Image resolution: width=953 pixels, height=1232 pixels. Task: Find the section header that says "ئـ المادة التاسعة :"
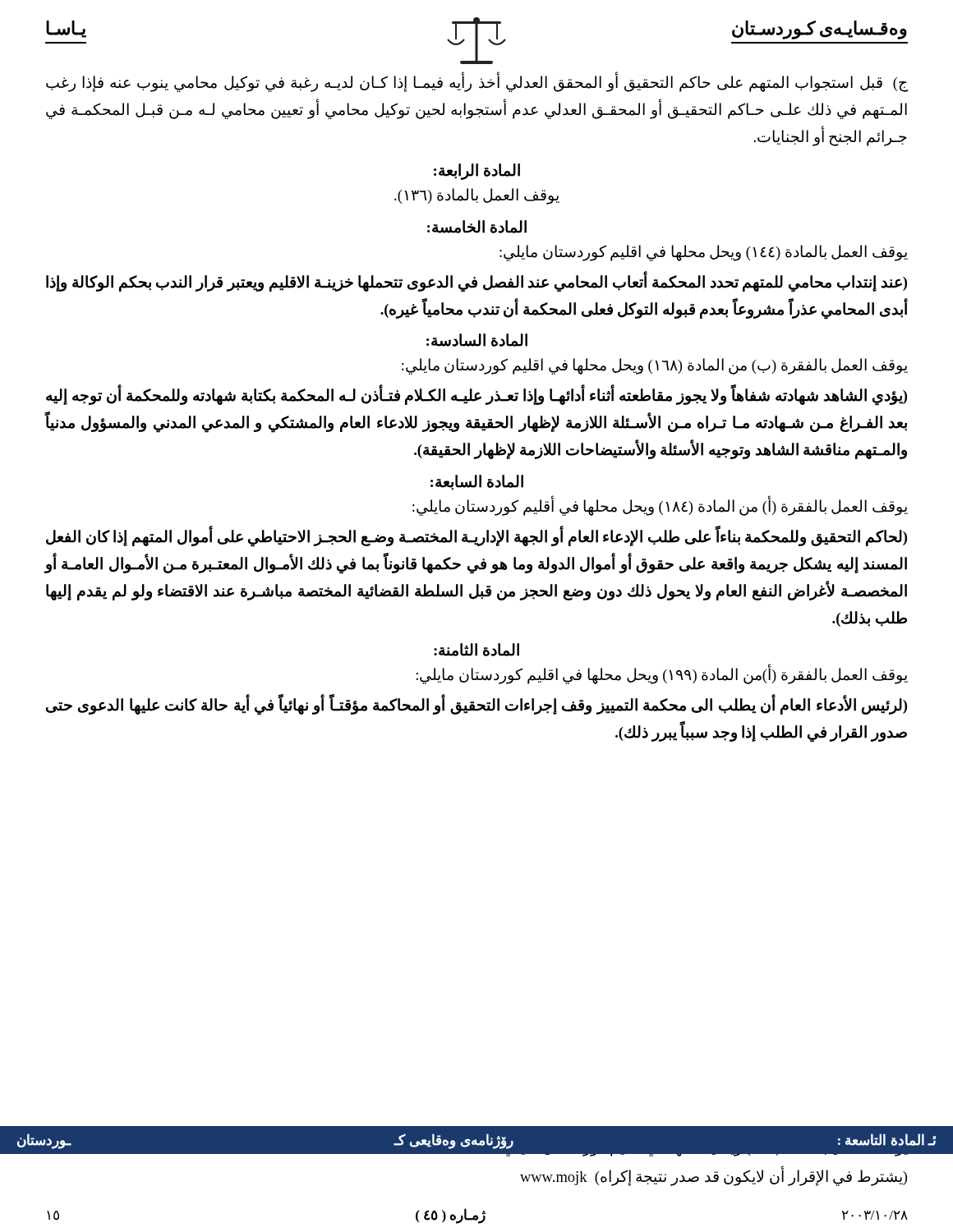pyautogui.click(x=887, y=1140)
